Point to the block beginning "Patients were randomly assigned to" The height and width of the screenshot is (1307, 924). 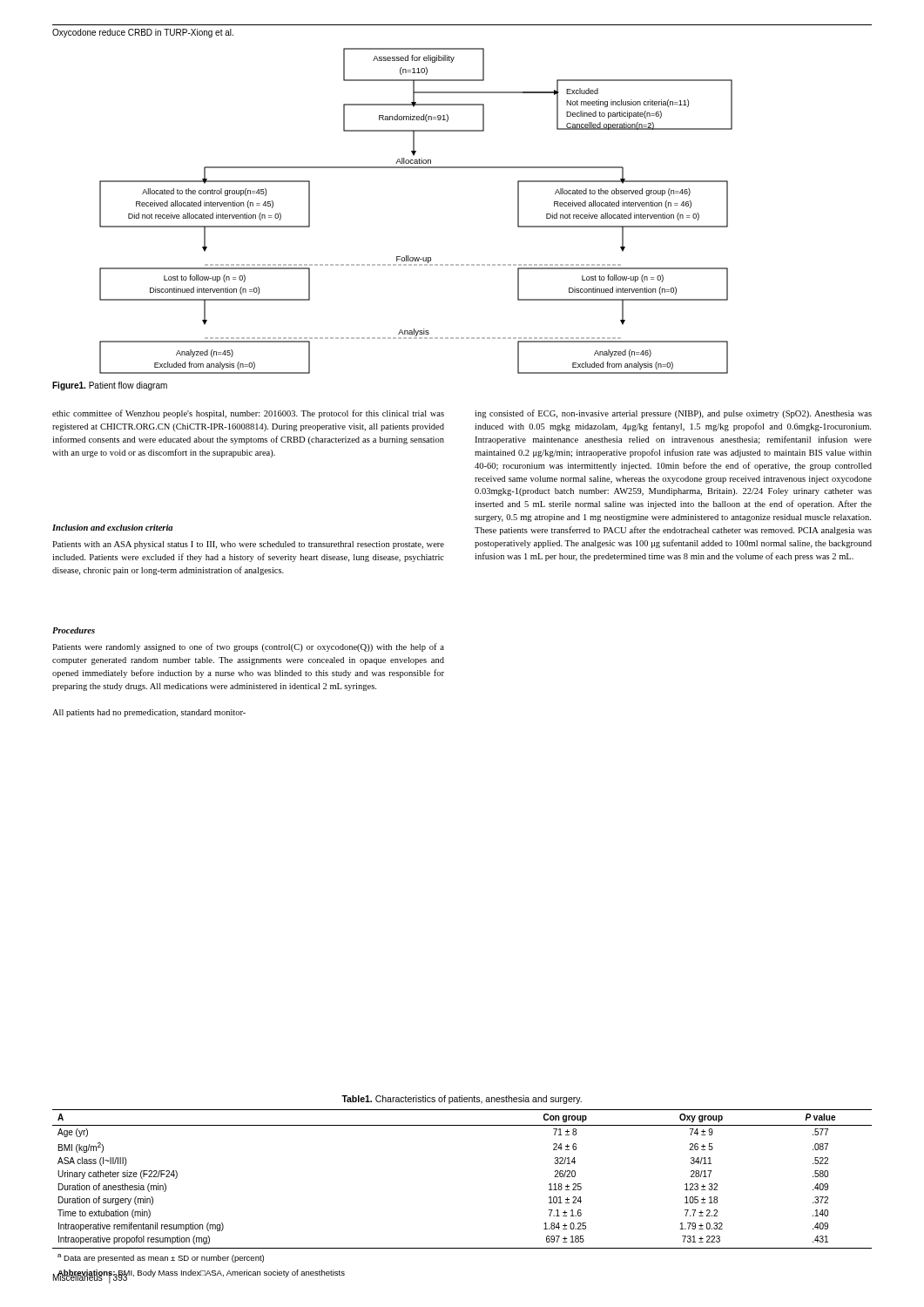tap(248, 679)
